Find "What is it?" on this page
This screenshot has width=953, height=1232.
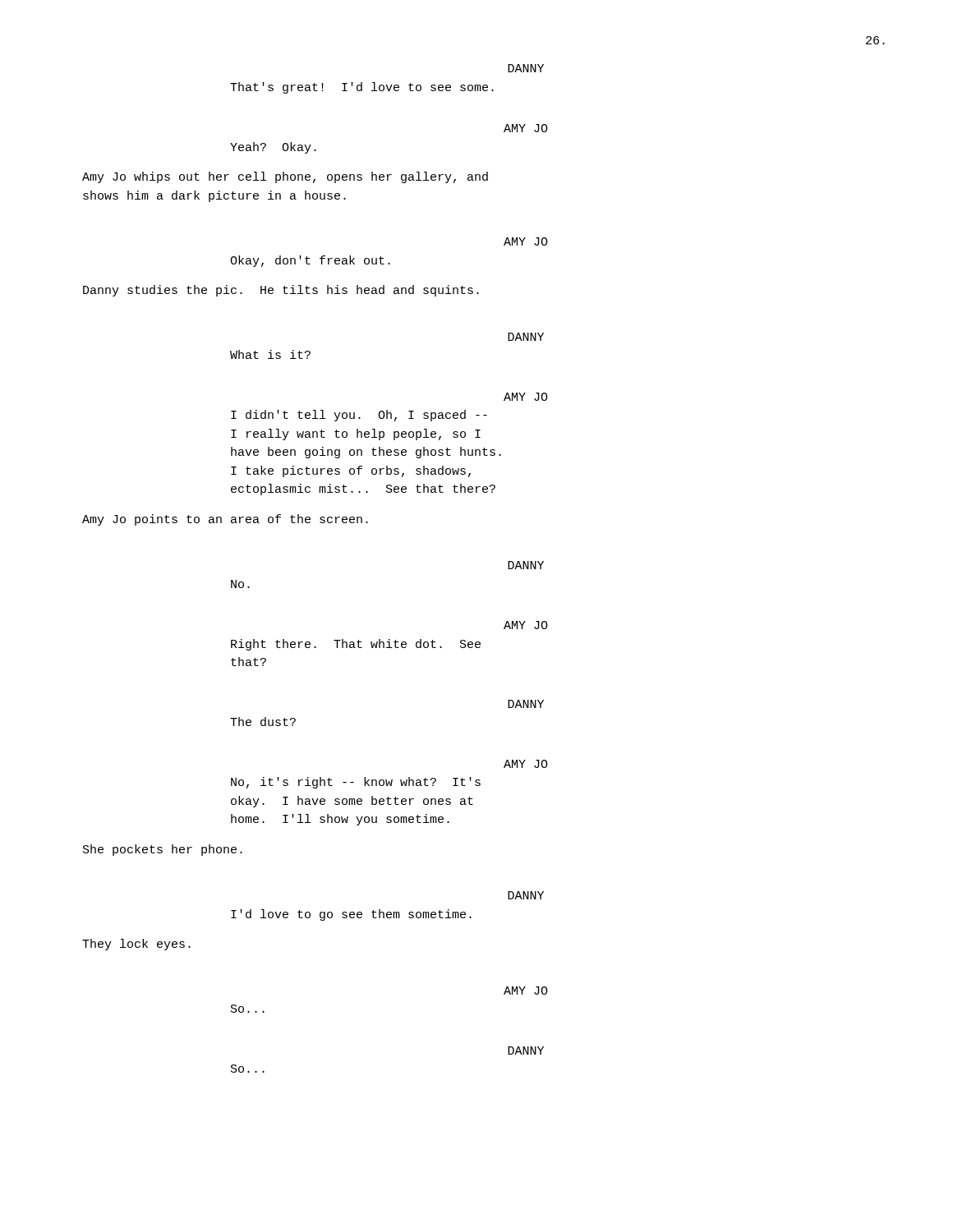click(x=271, y=356)
